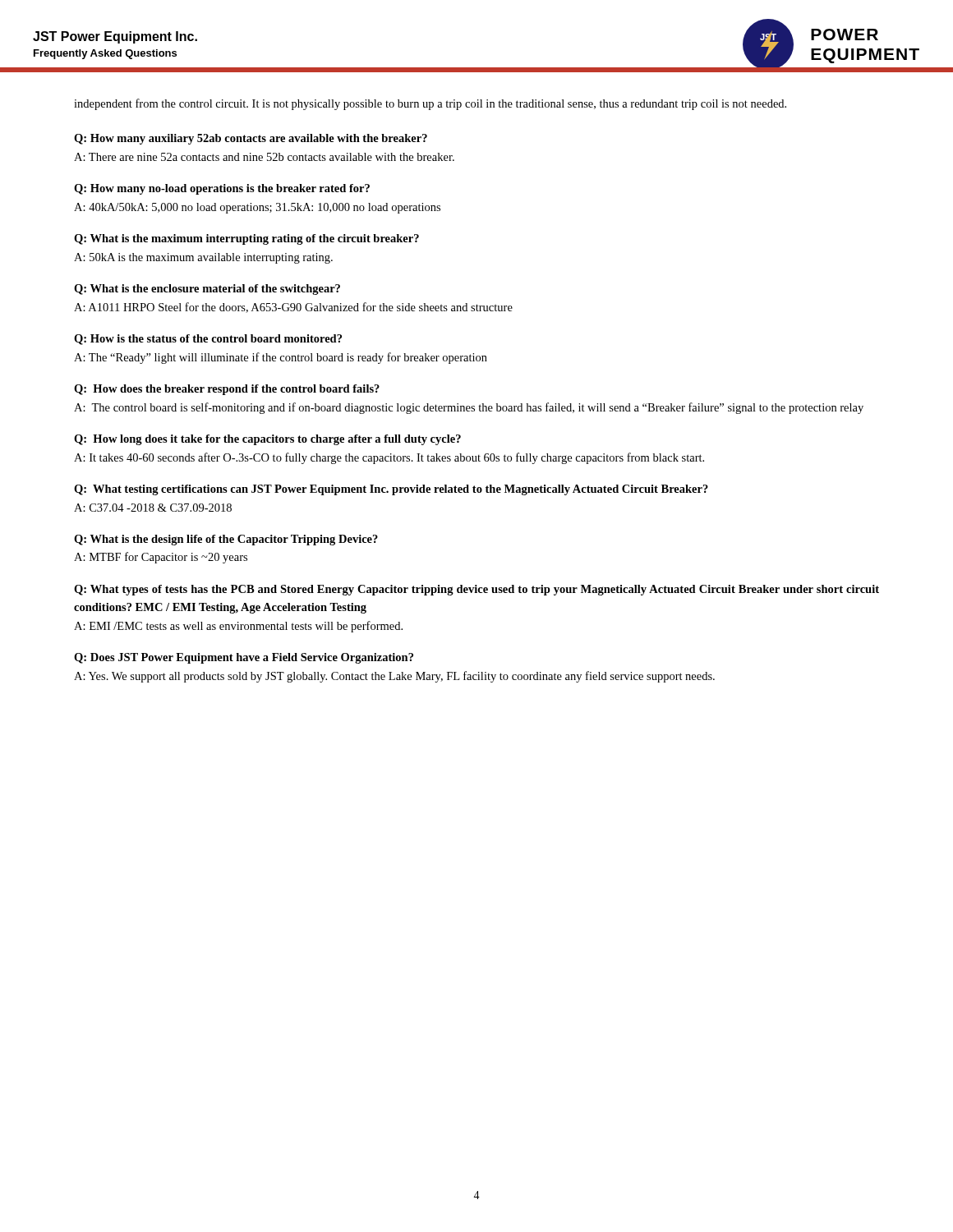Find the logo
This screenshot has width=953, height=1232.
[831, 44]
